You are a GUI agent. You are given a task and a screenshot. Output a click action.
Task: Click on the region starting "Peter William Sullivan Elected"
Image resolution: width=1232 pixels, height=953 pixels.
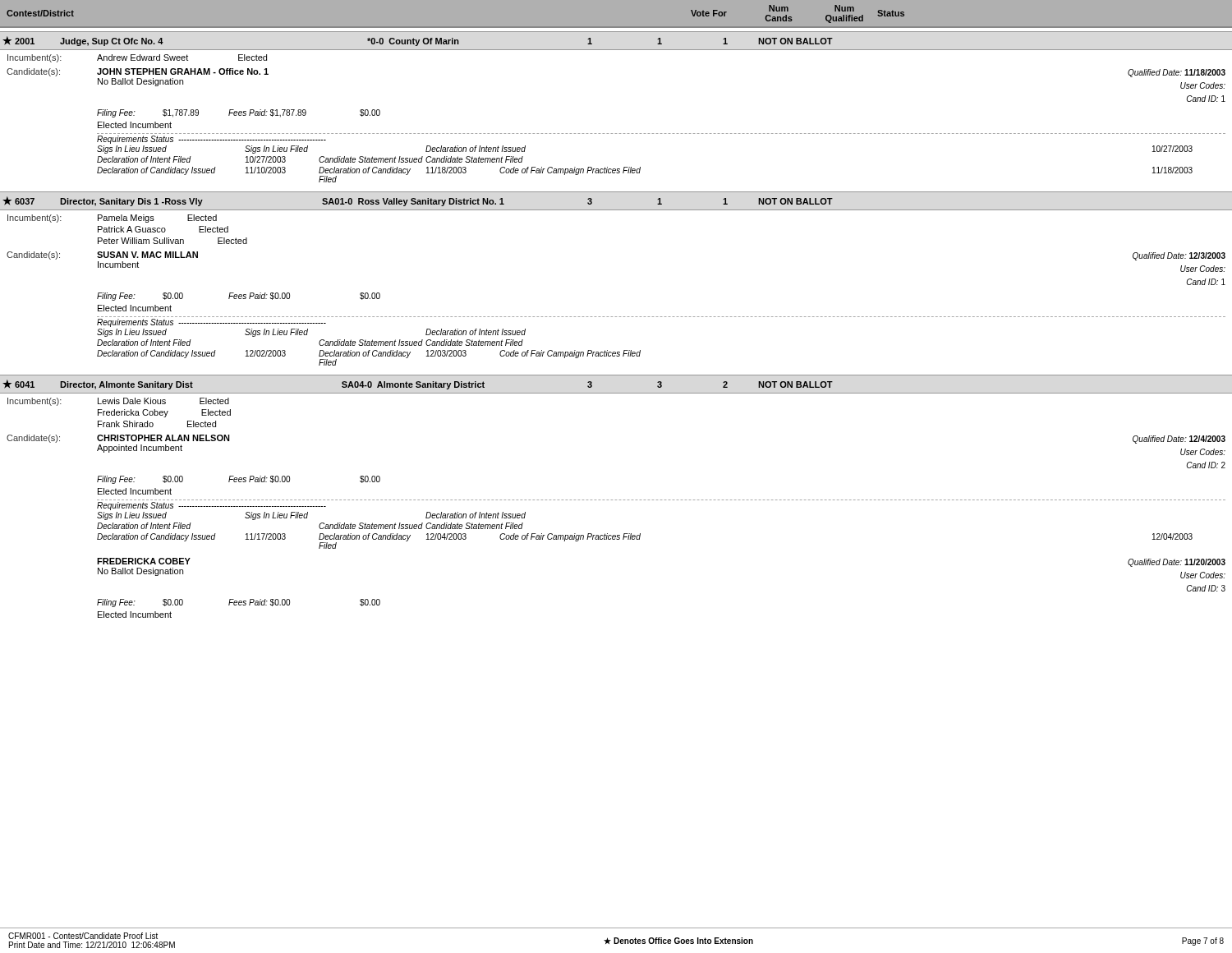pyautogui.click(x=172, y=241)
